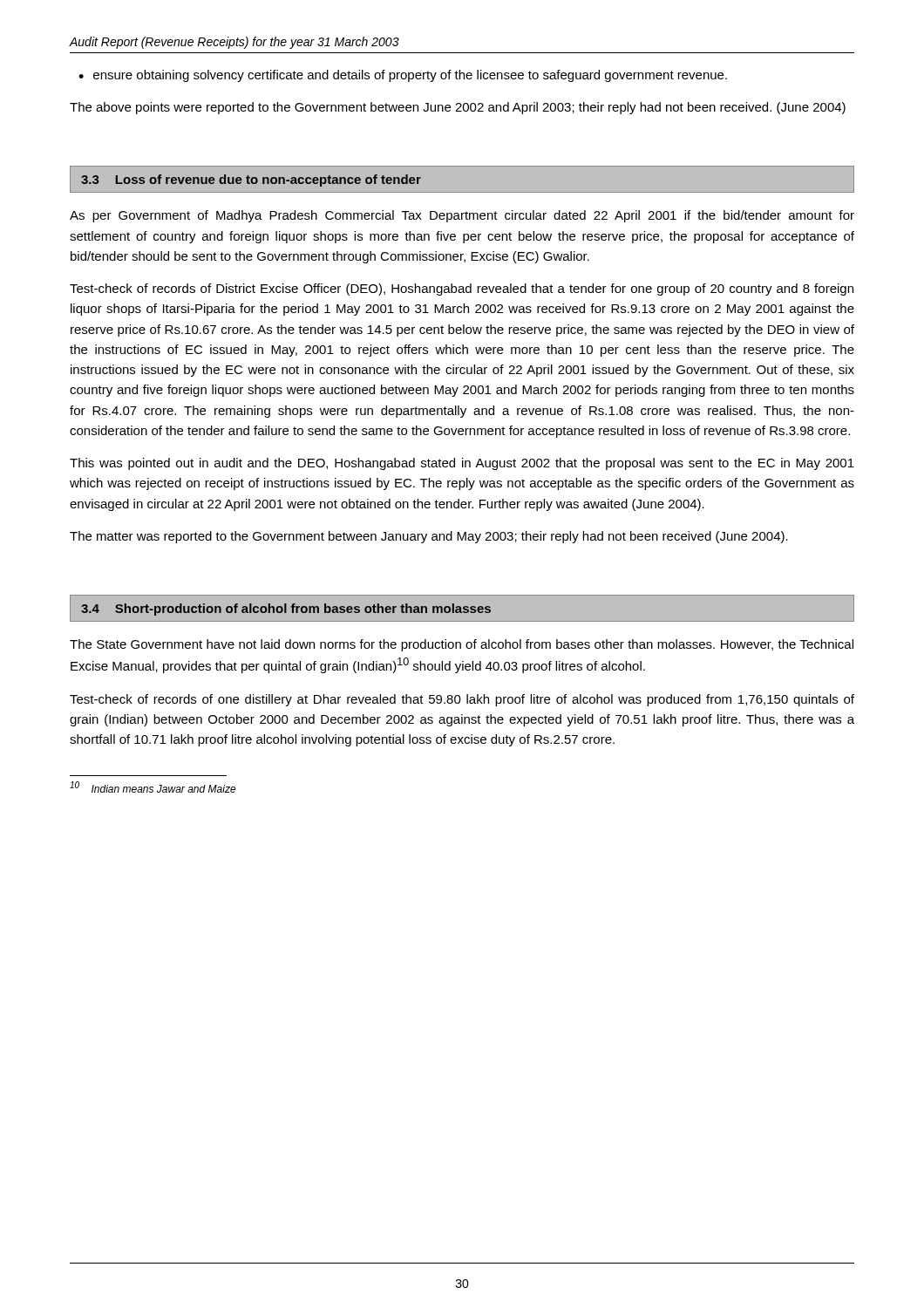Image resolution: width=924 pixels, height=1308 pixels.
Task: Find the text block with the text "This was pointed out in audit"
Action: pos(462,483)
